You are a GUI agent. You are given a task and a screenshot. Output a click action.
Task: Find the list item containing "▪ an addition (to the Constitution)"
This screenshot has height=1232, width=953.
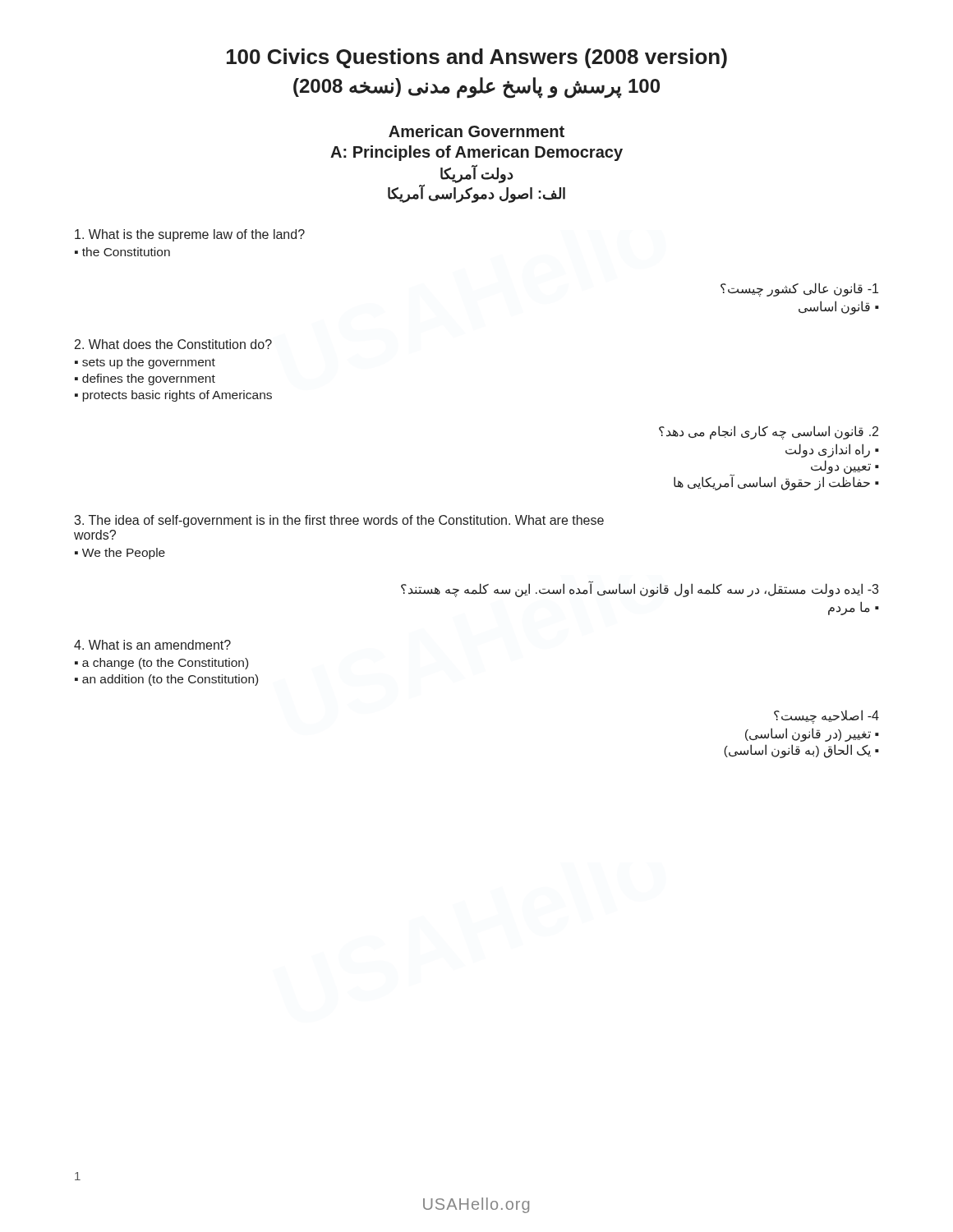click(x=166, y=679)
